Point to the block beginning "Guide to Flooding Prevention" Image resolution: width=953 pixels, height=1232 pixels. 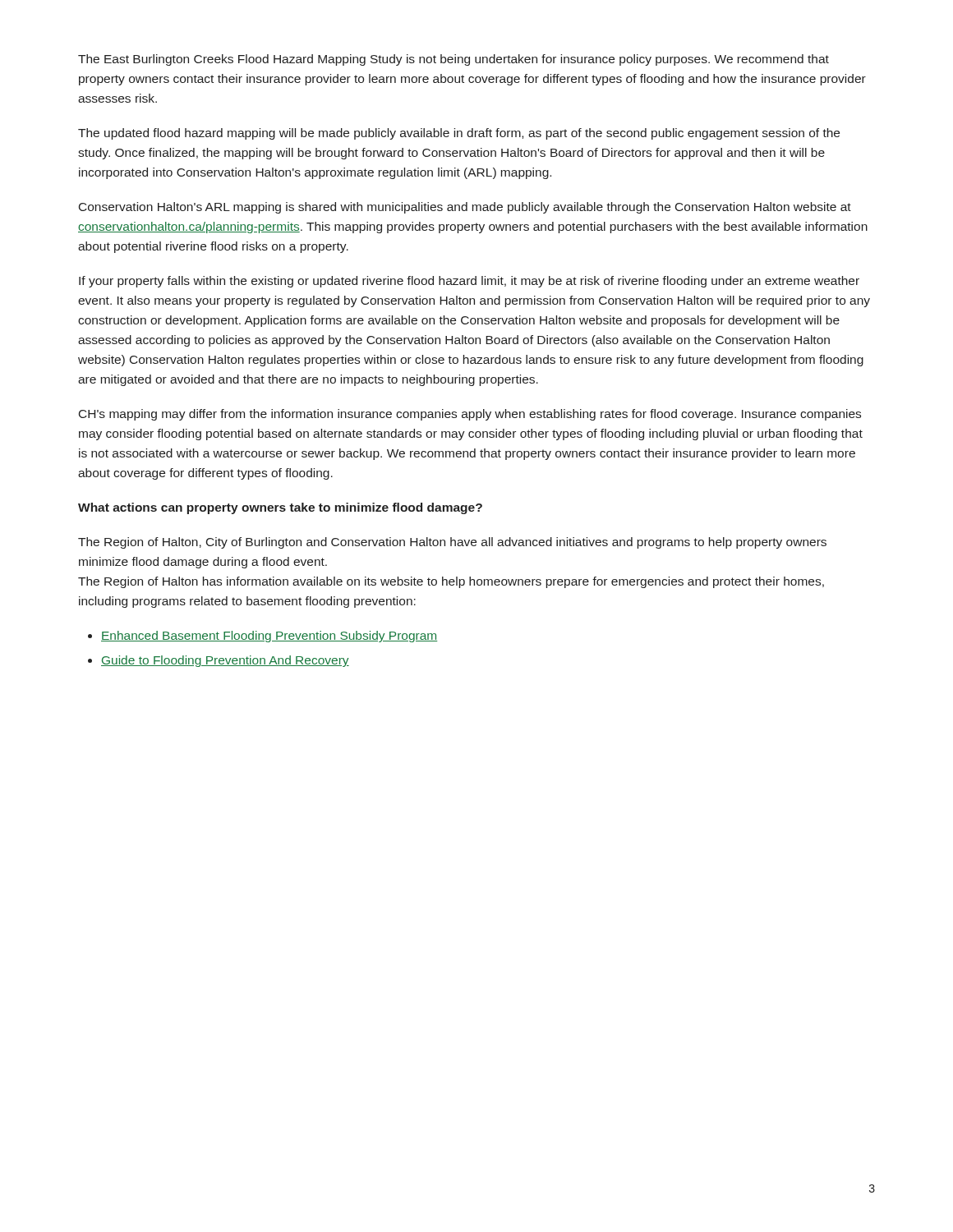225,660
